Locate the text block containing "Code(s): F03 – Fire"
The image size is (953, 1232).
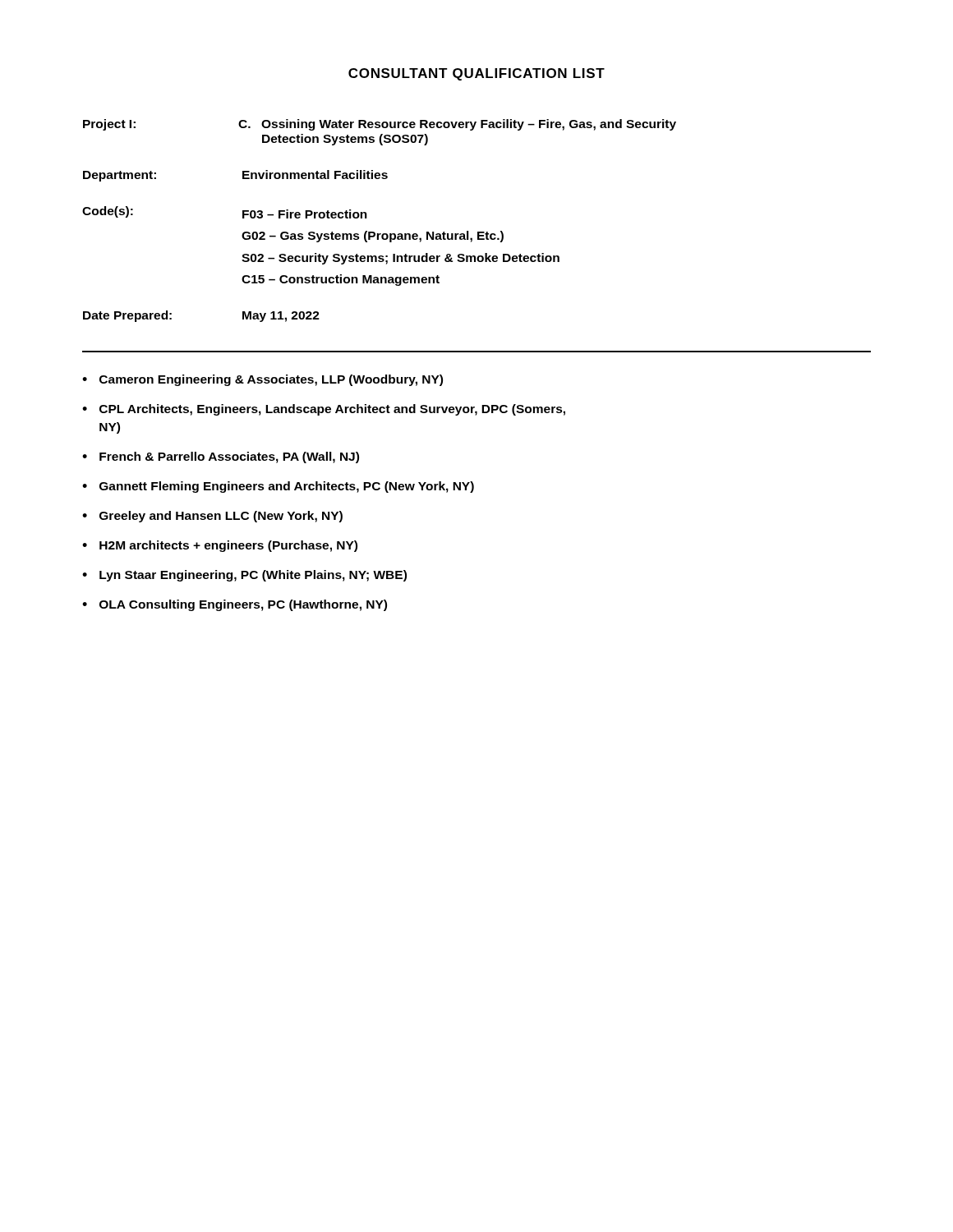[x=476, y=247]
